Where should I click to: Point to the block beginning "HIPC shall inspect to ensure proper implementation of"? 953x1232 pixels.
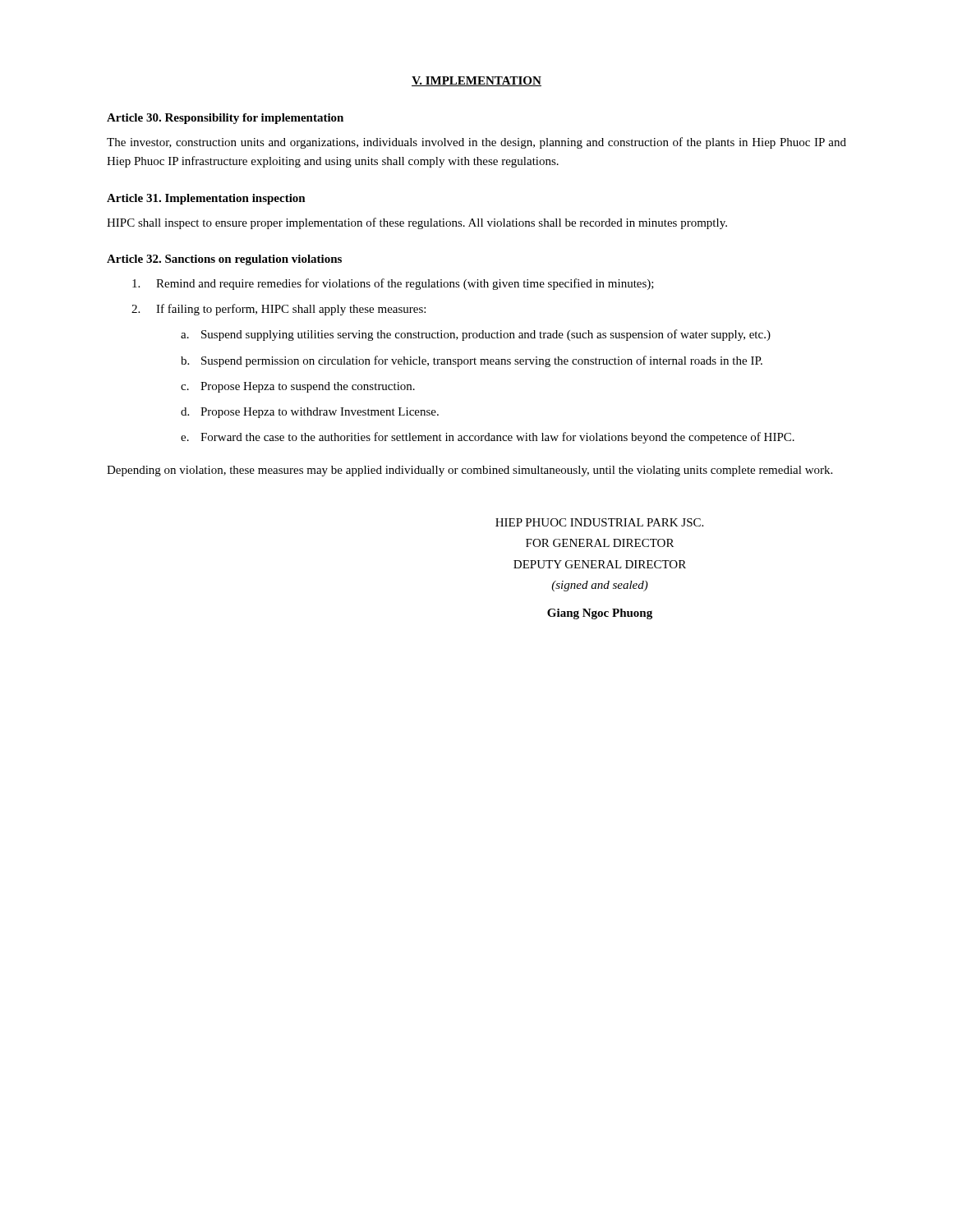417,222
